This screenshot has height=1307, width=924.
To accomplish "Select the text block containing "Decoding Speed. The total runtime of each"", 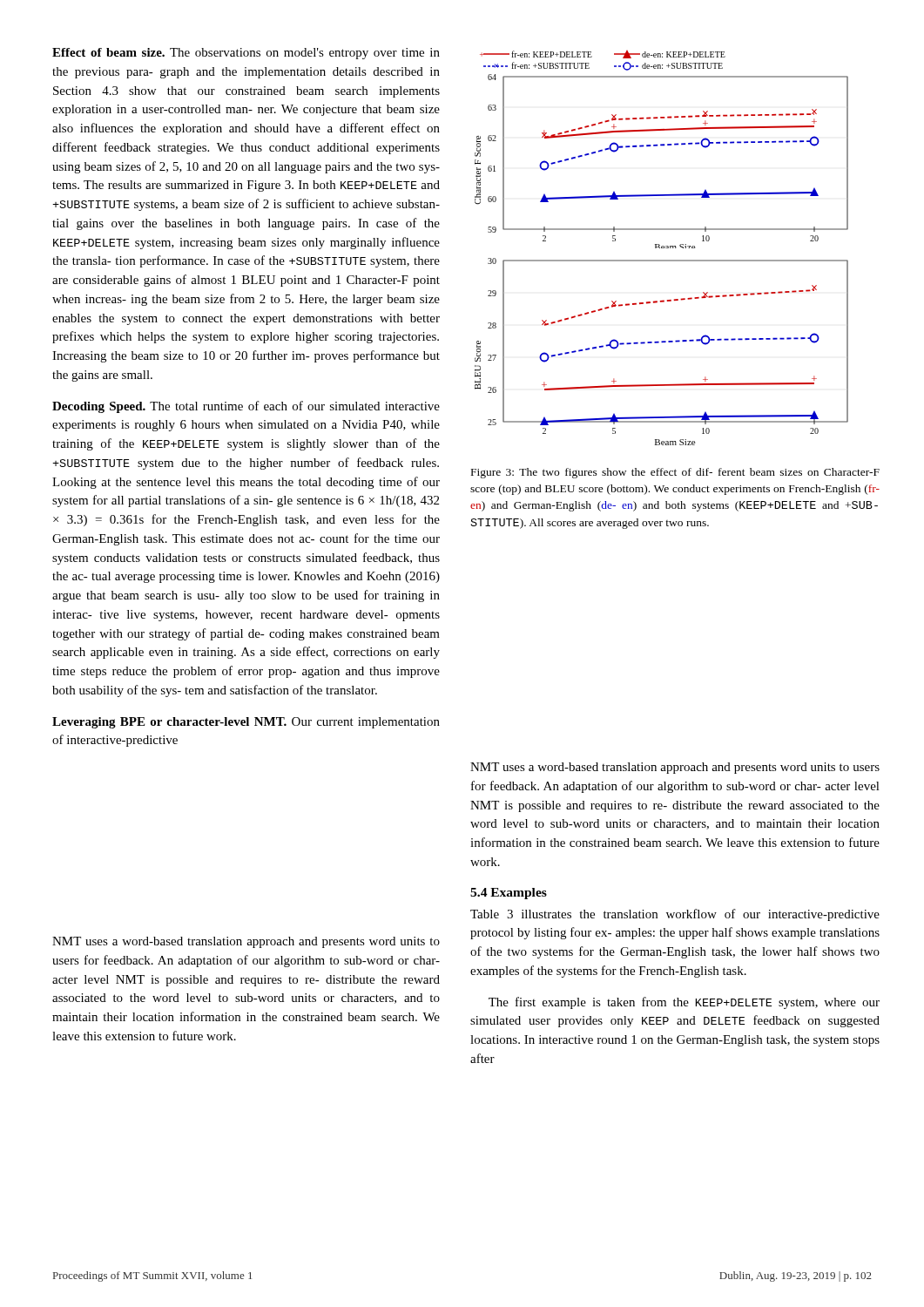I will point(246,548).
